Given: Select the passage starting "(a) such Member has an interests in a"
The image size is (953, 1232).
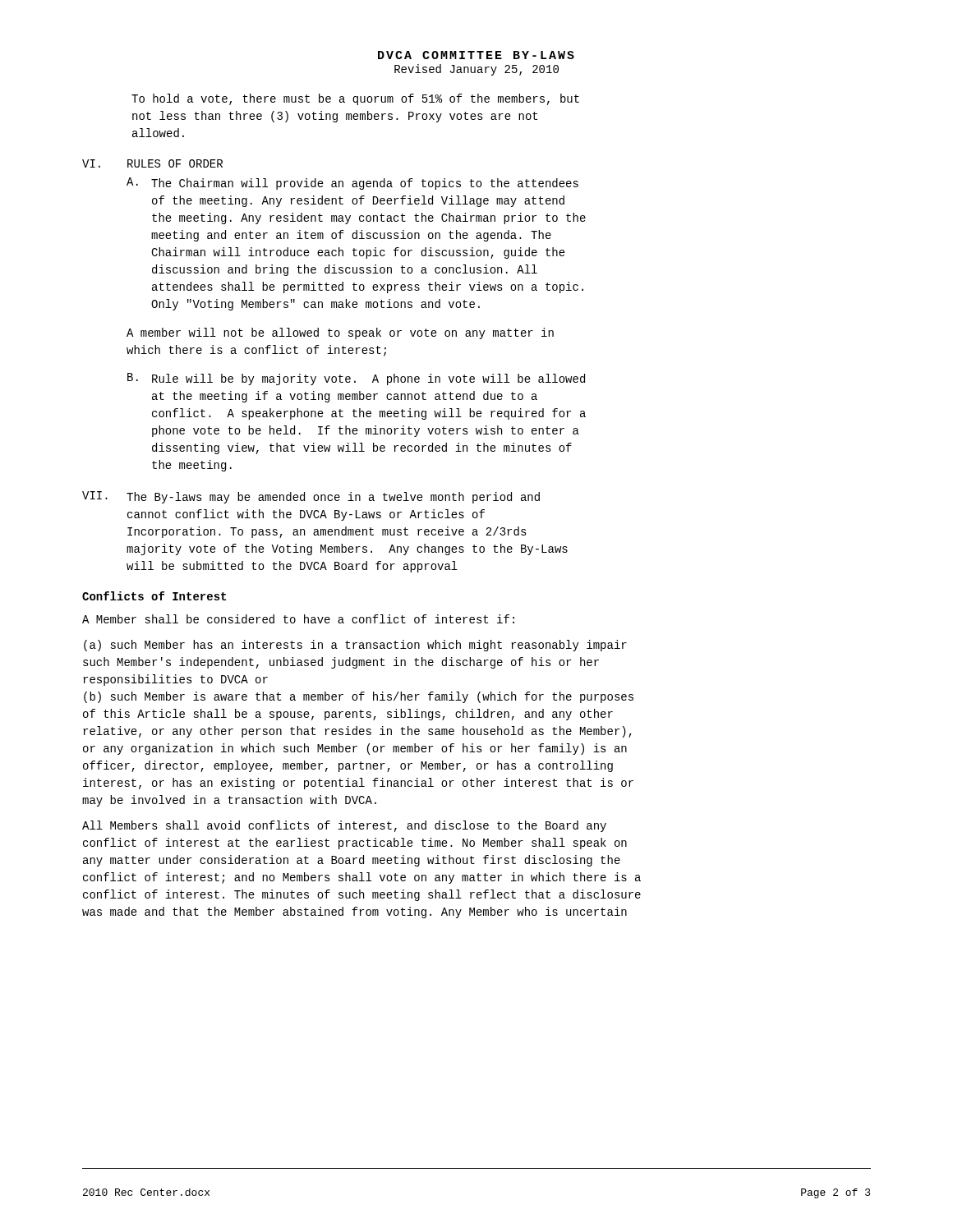Looking at the screenshot, I should [358, 723].
